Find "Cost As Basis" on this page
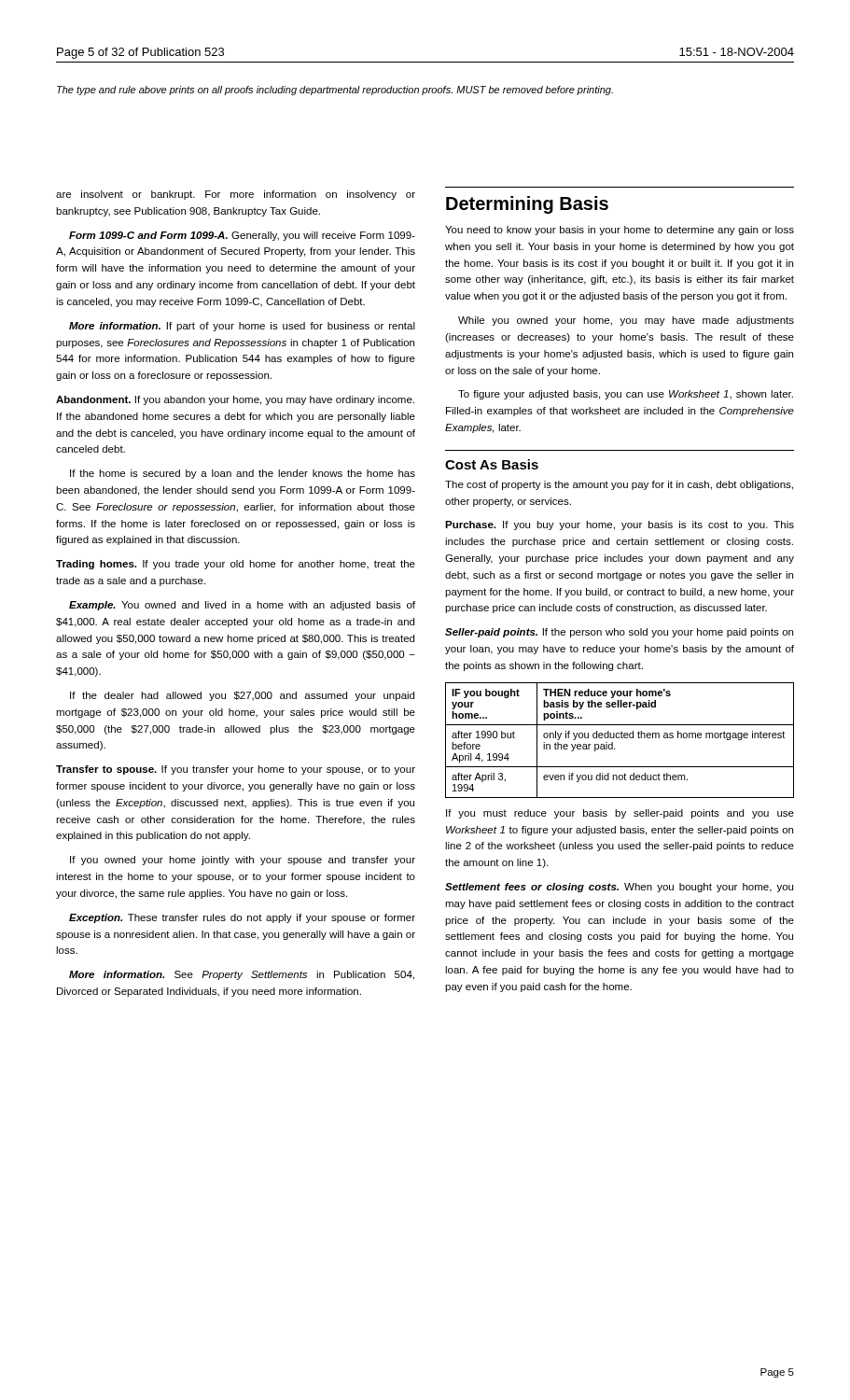The height and width of the screenshot is (1400, 850). click(x=620, y=461)
